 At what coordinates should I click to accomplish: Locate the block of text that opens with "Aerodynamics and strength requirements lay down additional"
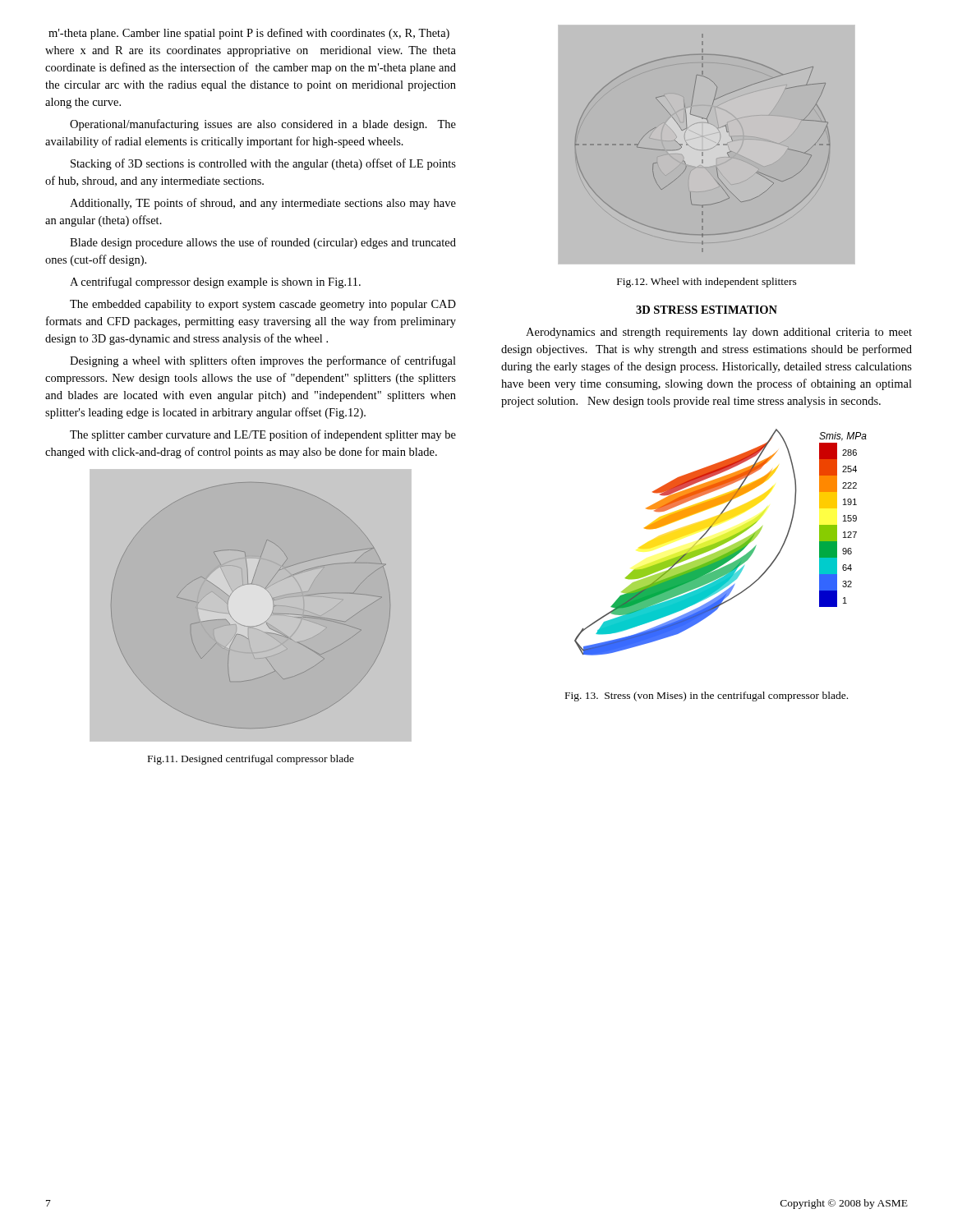707,366
